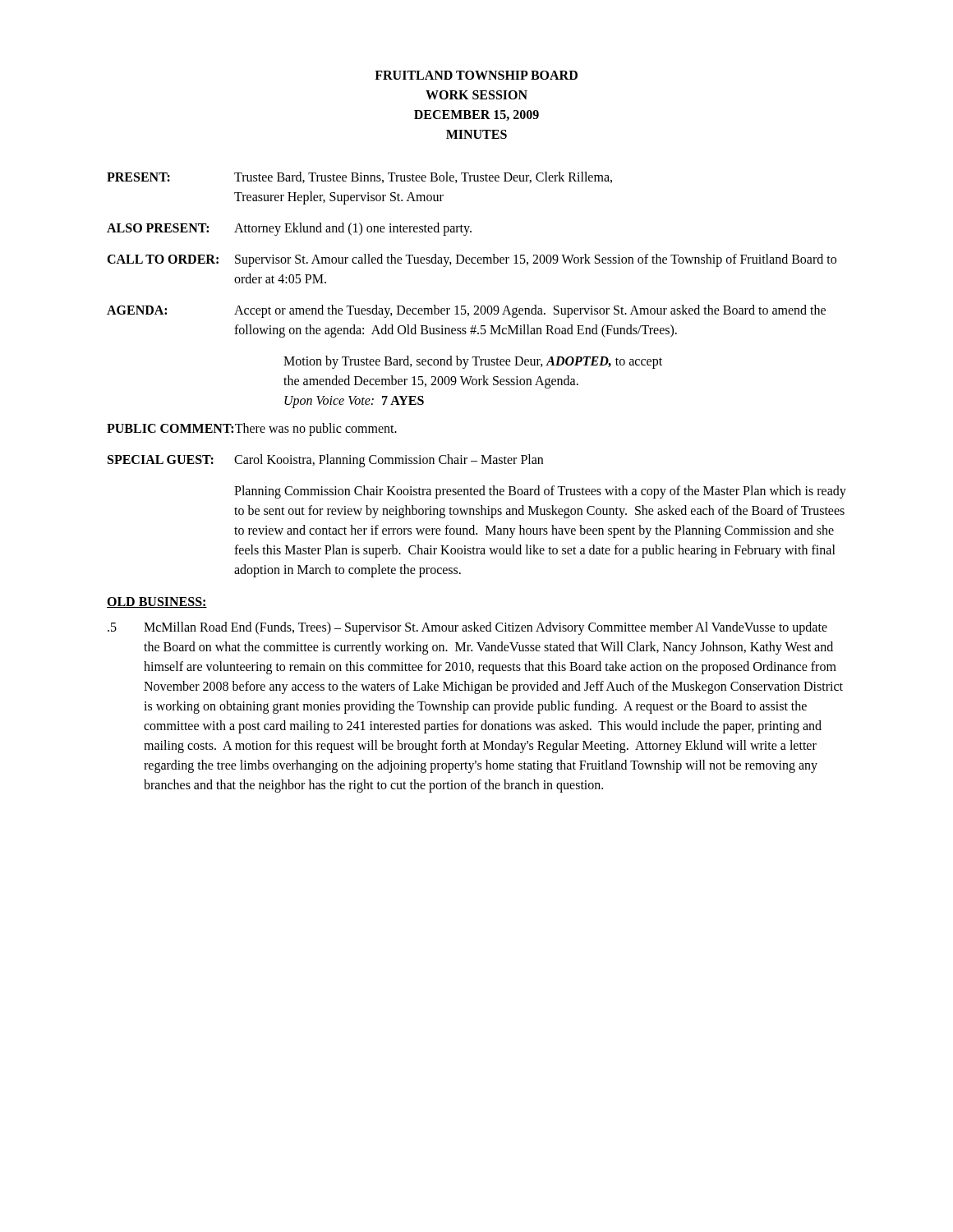Select the text block starting "Motion by Trustee Bard, second by Trustee Deur,"

(473, 381)
